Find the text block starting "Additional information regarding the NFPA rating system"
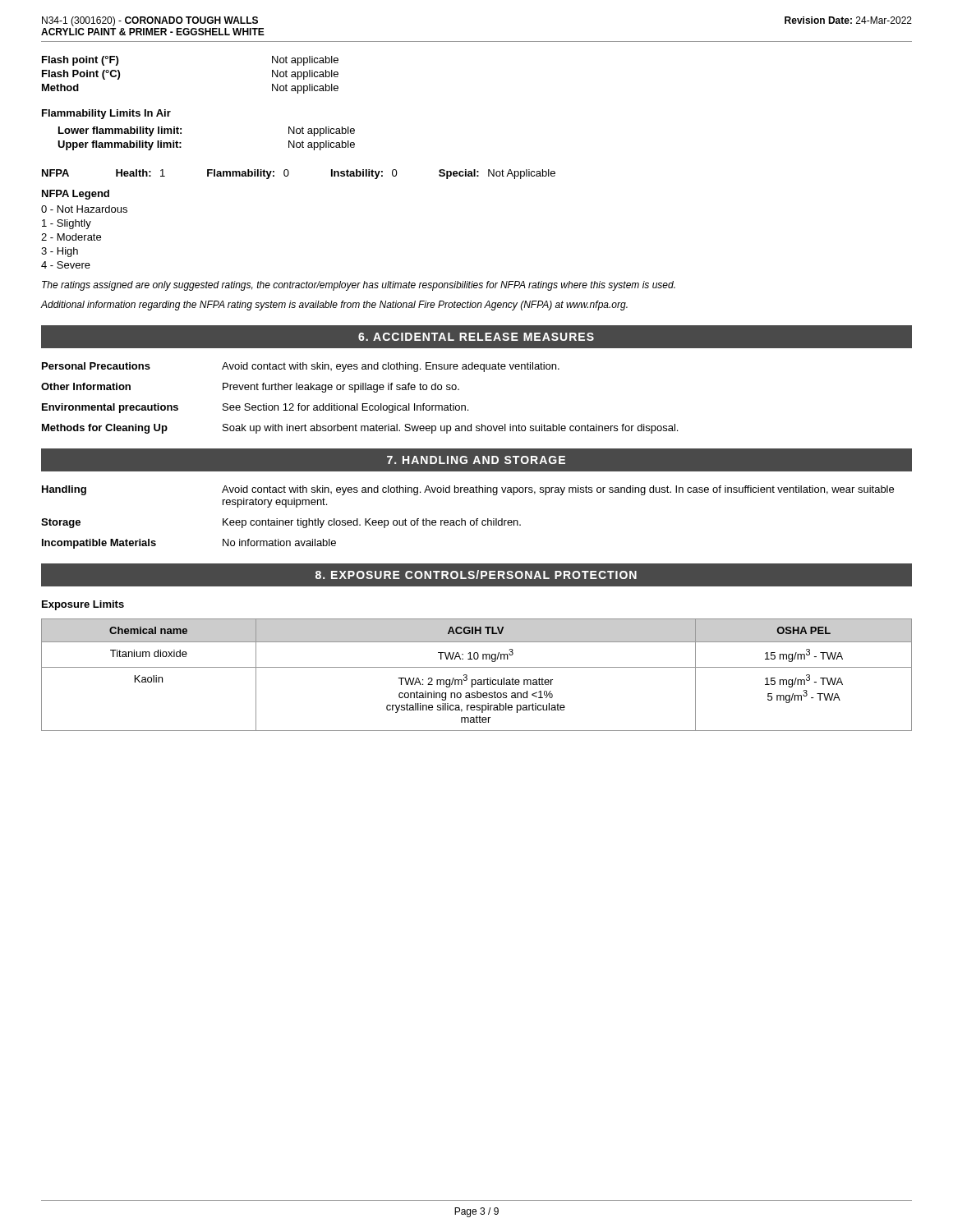Viewport: 953px width, 1232px height. (x=335, y=305)
